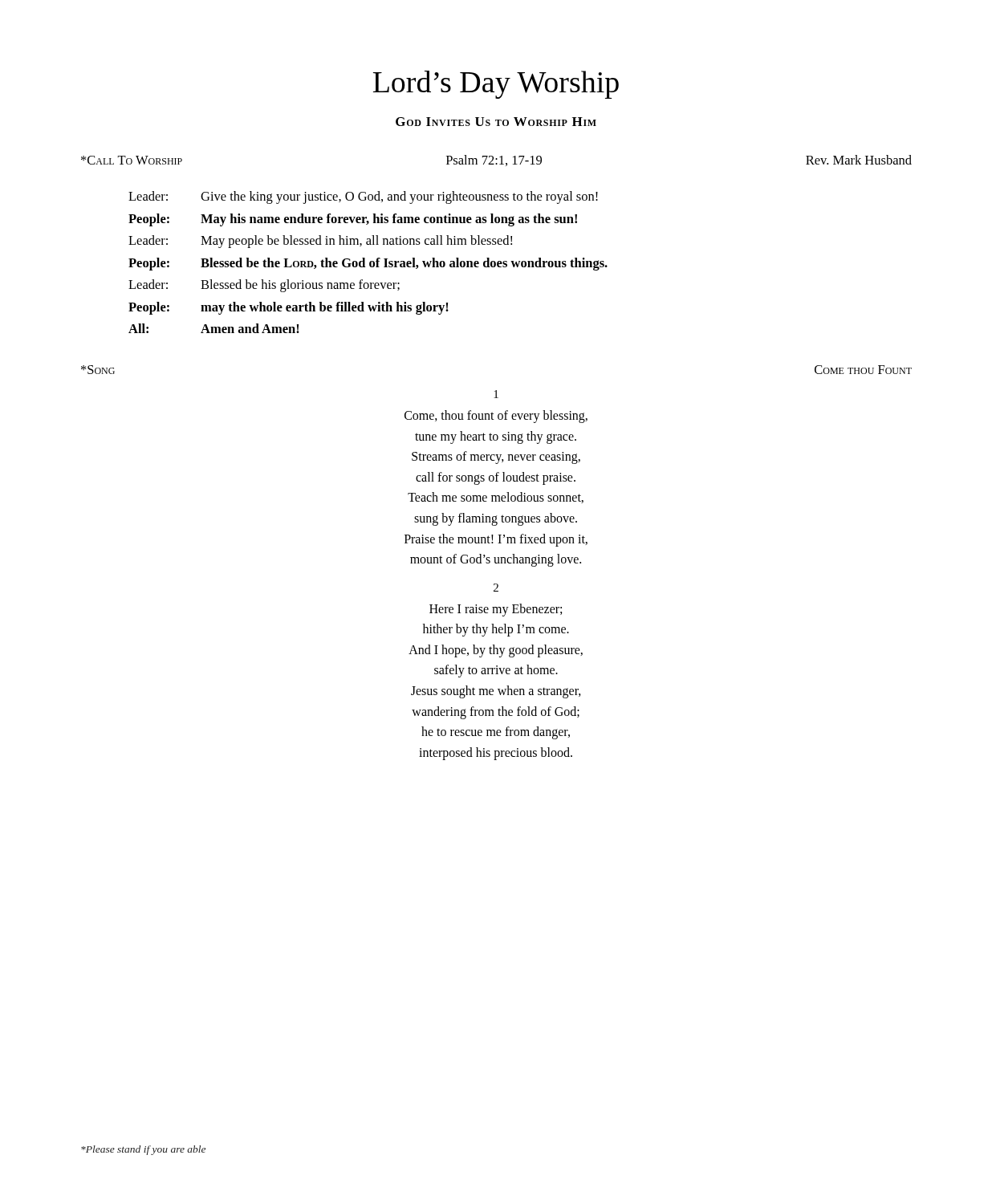Navigate to the passage starting "Leader: Blessed be"
This screenshot has height=1204, width=992.
tap(264, 286)
